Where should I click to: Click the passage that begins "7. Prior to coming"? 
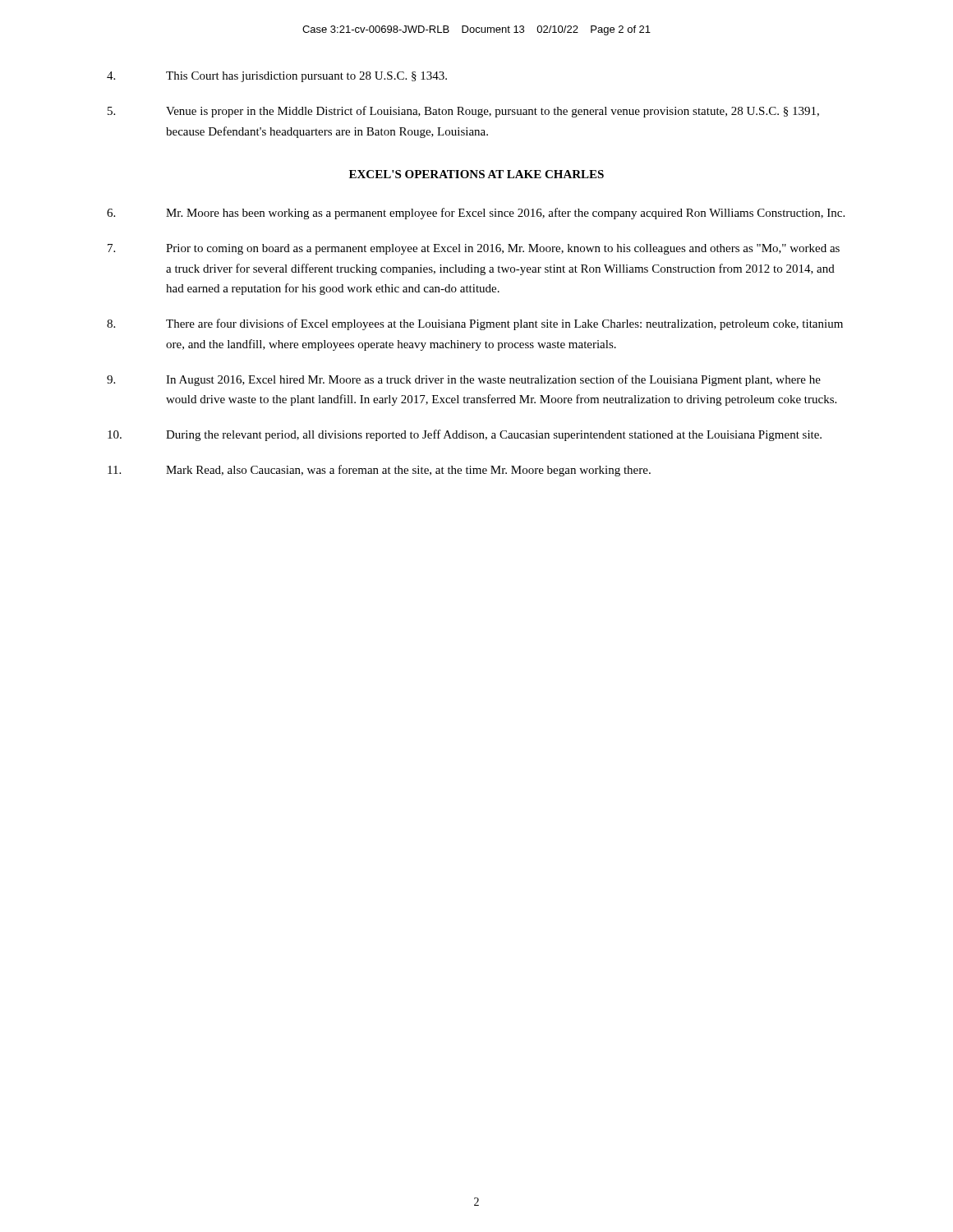(x=476, y=269)
